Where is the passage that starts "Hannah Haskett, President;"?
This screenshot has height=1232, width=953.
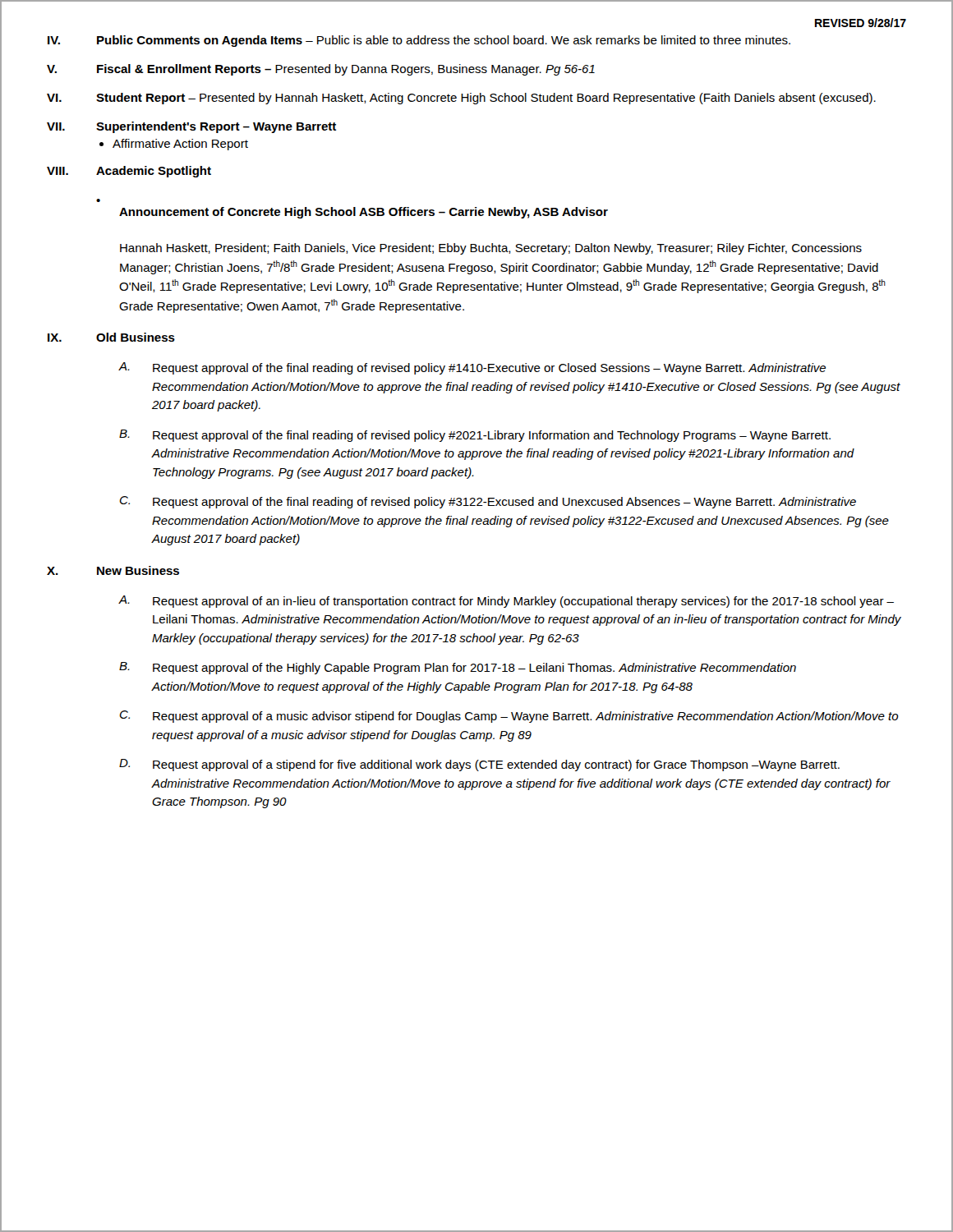click(502, 277)
